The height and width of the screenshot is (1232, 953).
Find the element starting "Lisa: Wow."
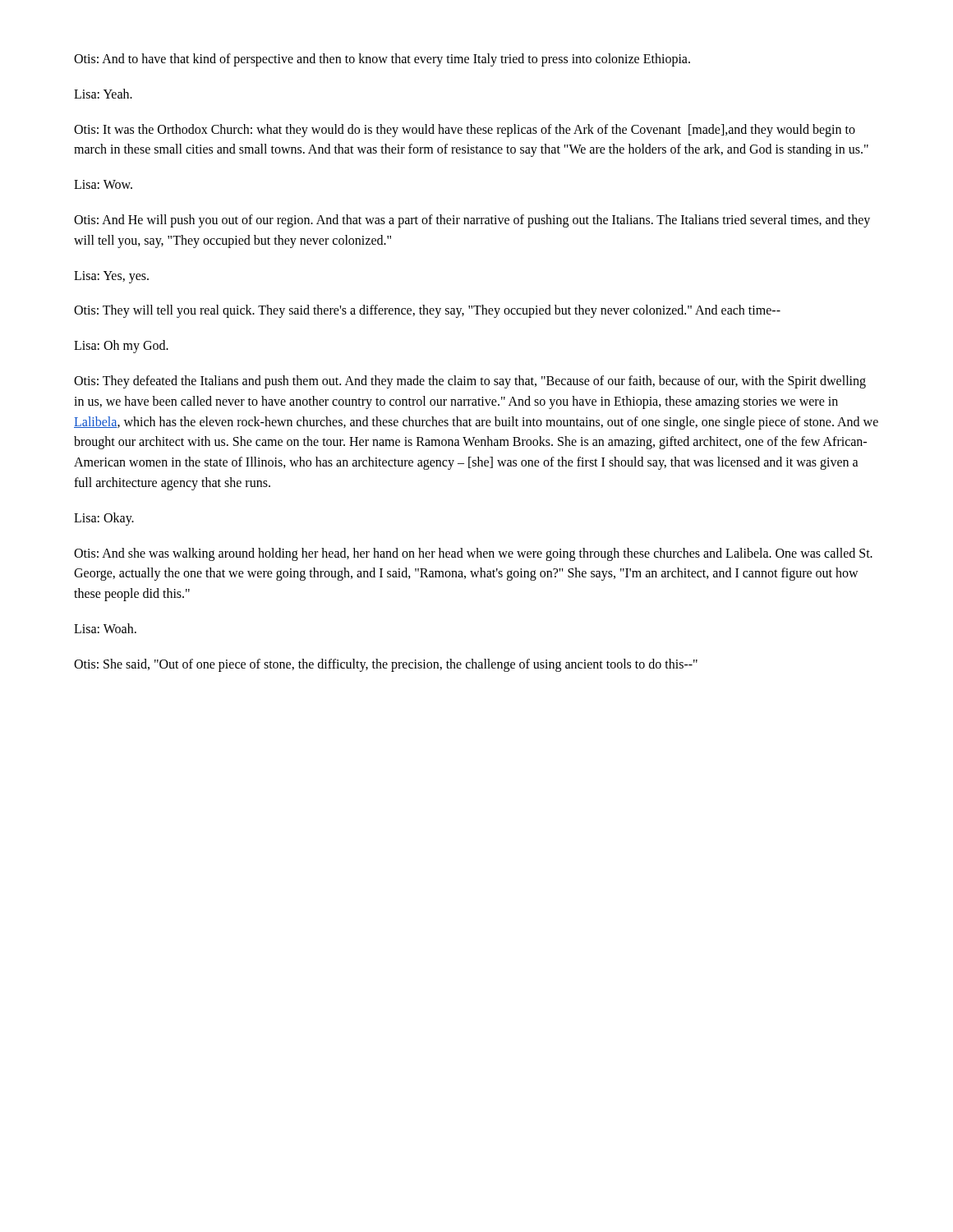104,185
